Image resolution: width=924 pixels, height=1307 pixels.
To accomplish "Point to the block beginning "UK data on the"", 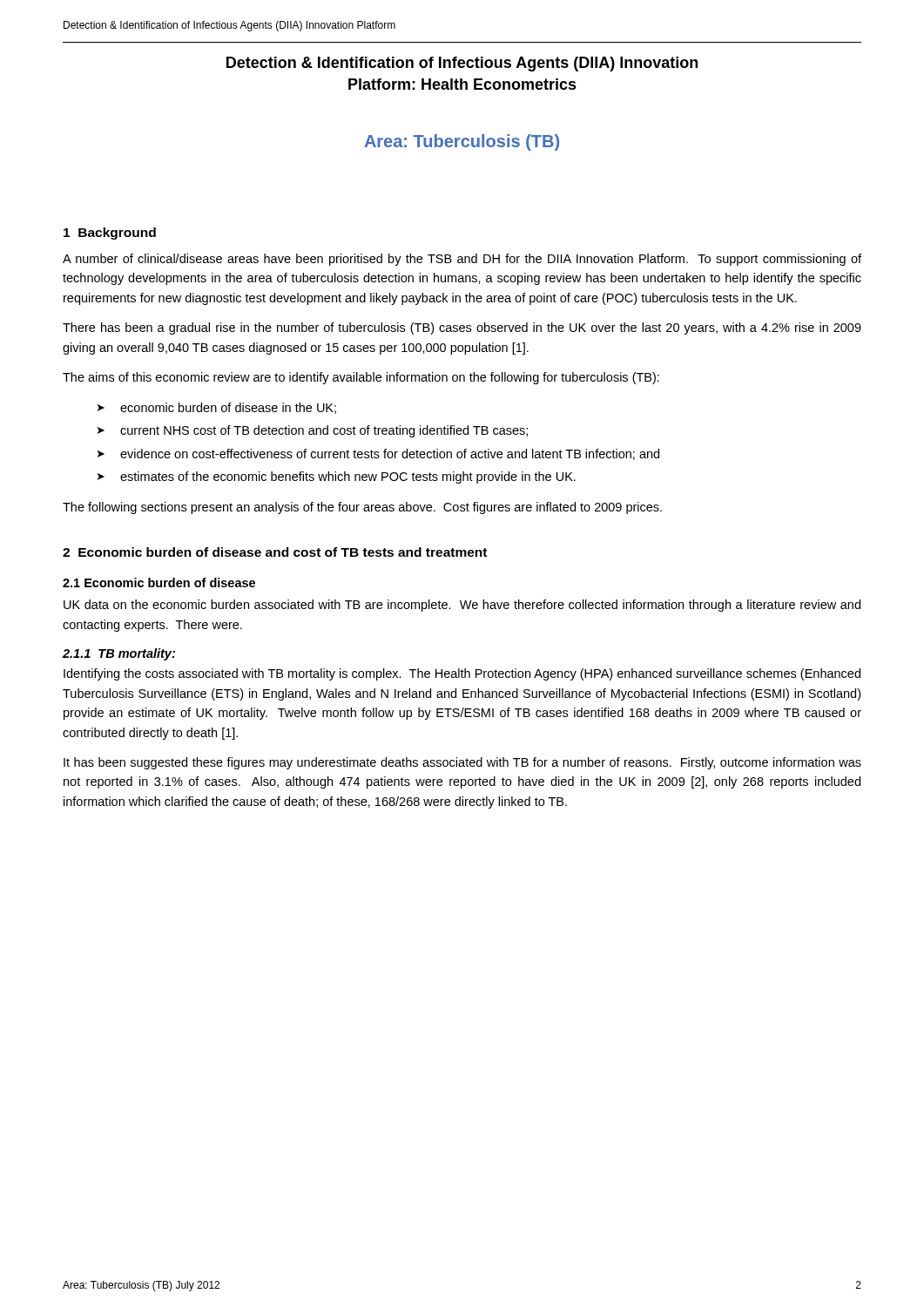I will pos(462,615).
